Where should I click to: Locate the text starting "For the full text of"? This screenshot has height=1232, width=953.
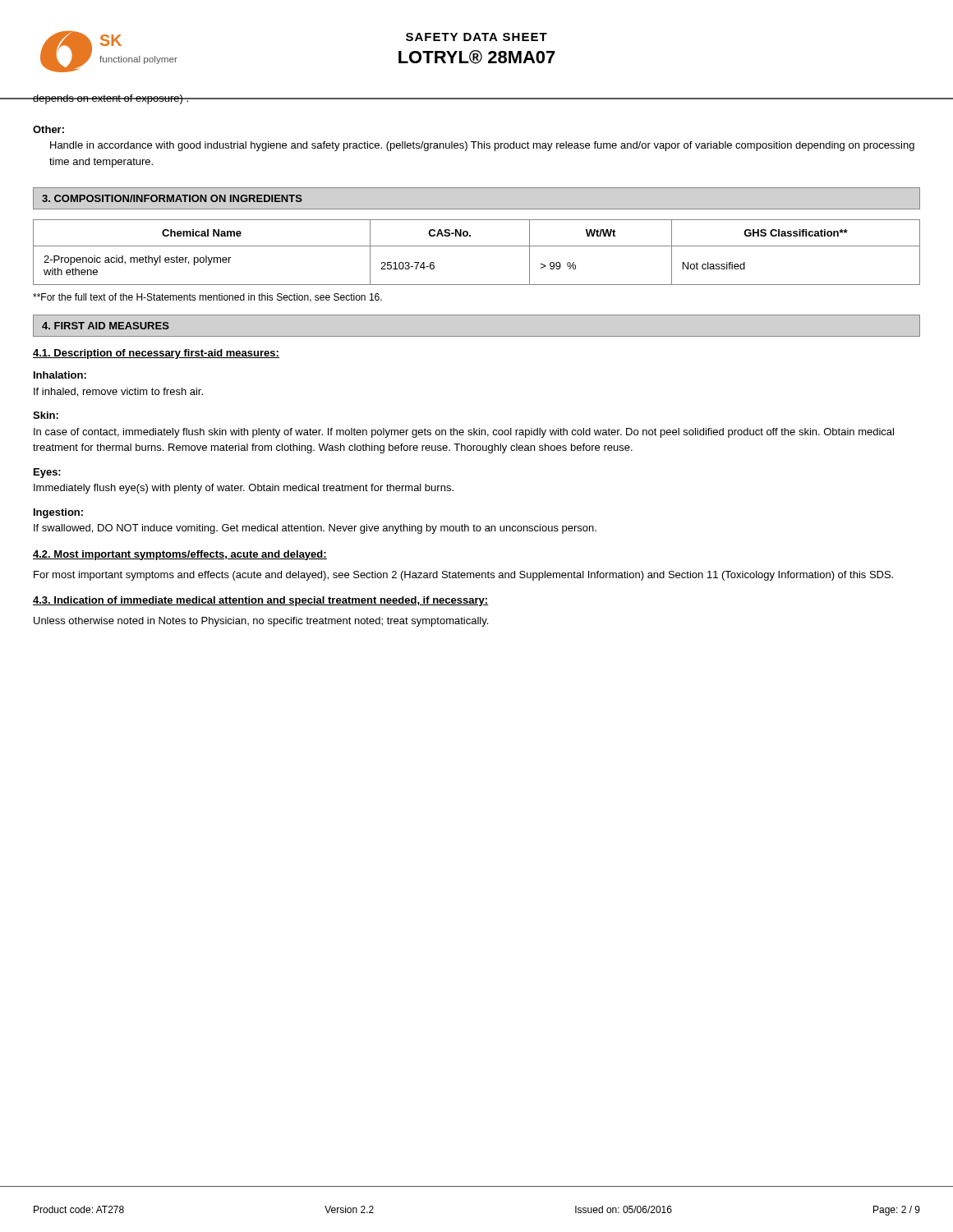pos(208,297)
